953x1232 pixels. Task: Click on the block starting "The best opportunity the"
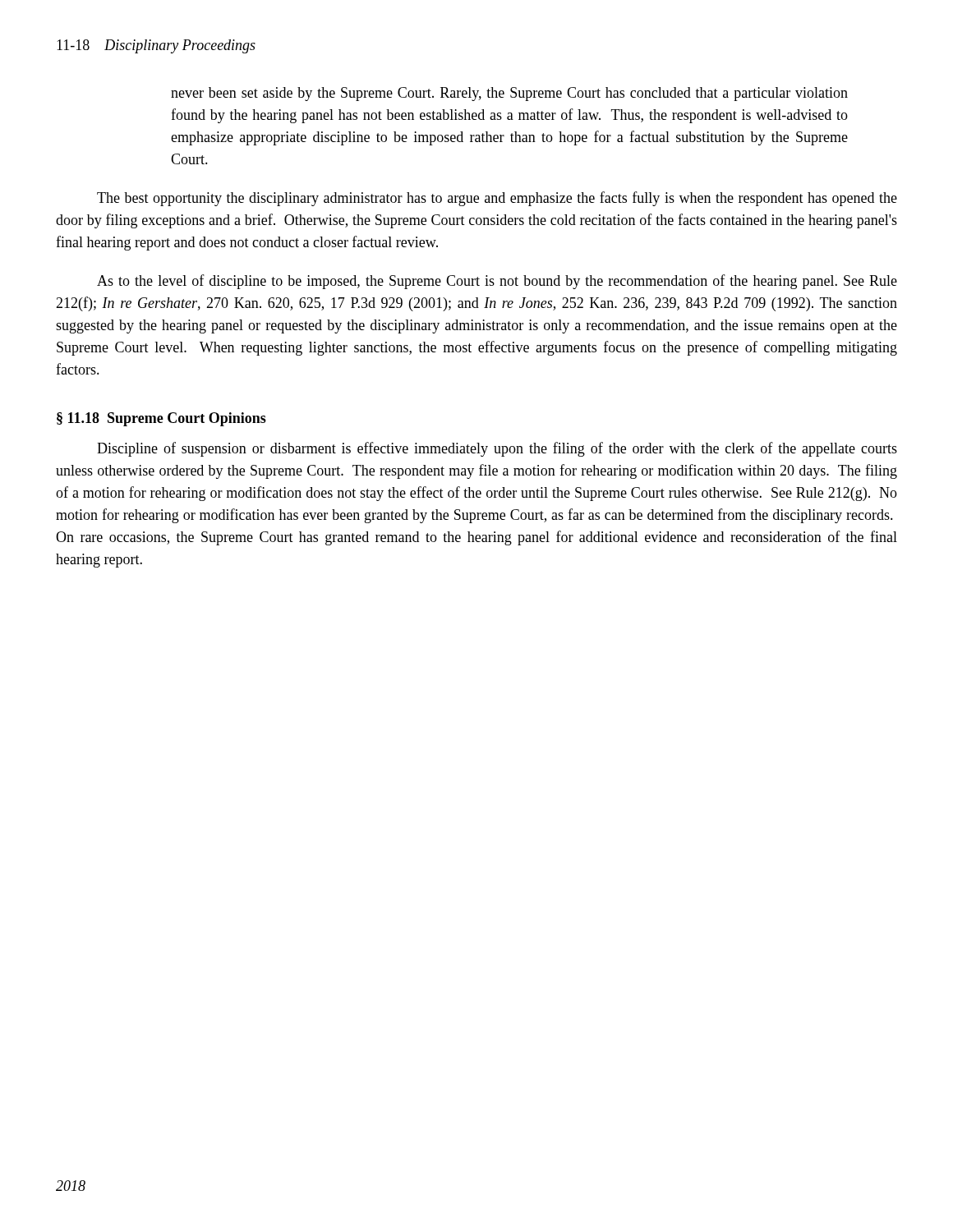(476, 220)
